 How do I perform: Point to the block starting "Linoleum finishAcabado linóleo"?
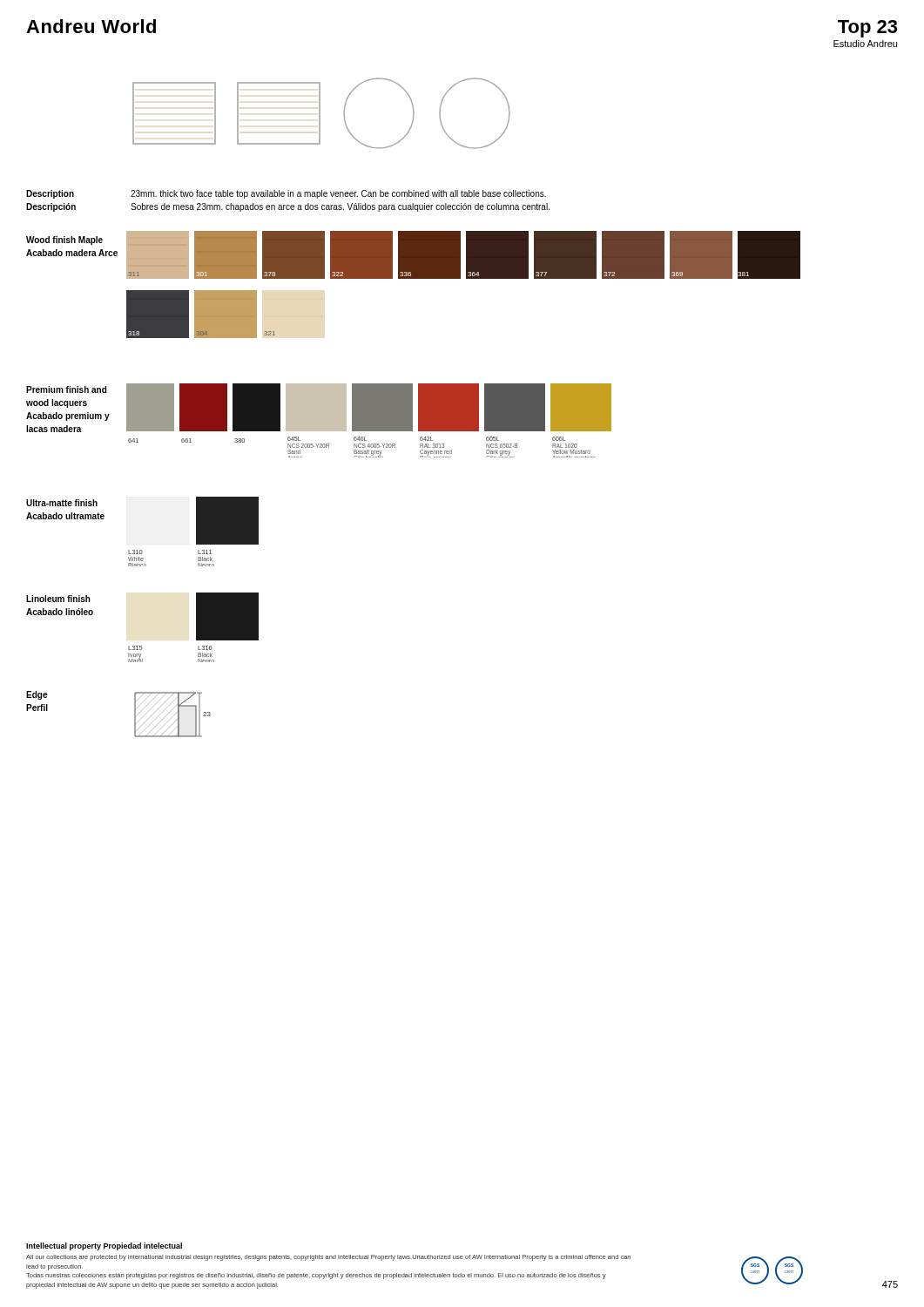pos(60,606)
